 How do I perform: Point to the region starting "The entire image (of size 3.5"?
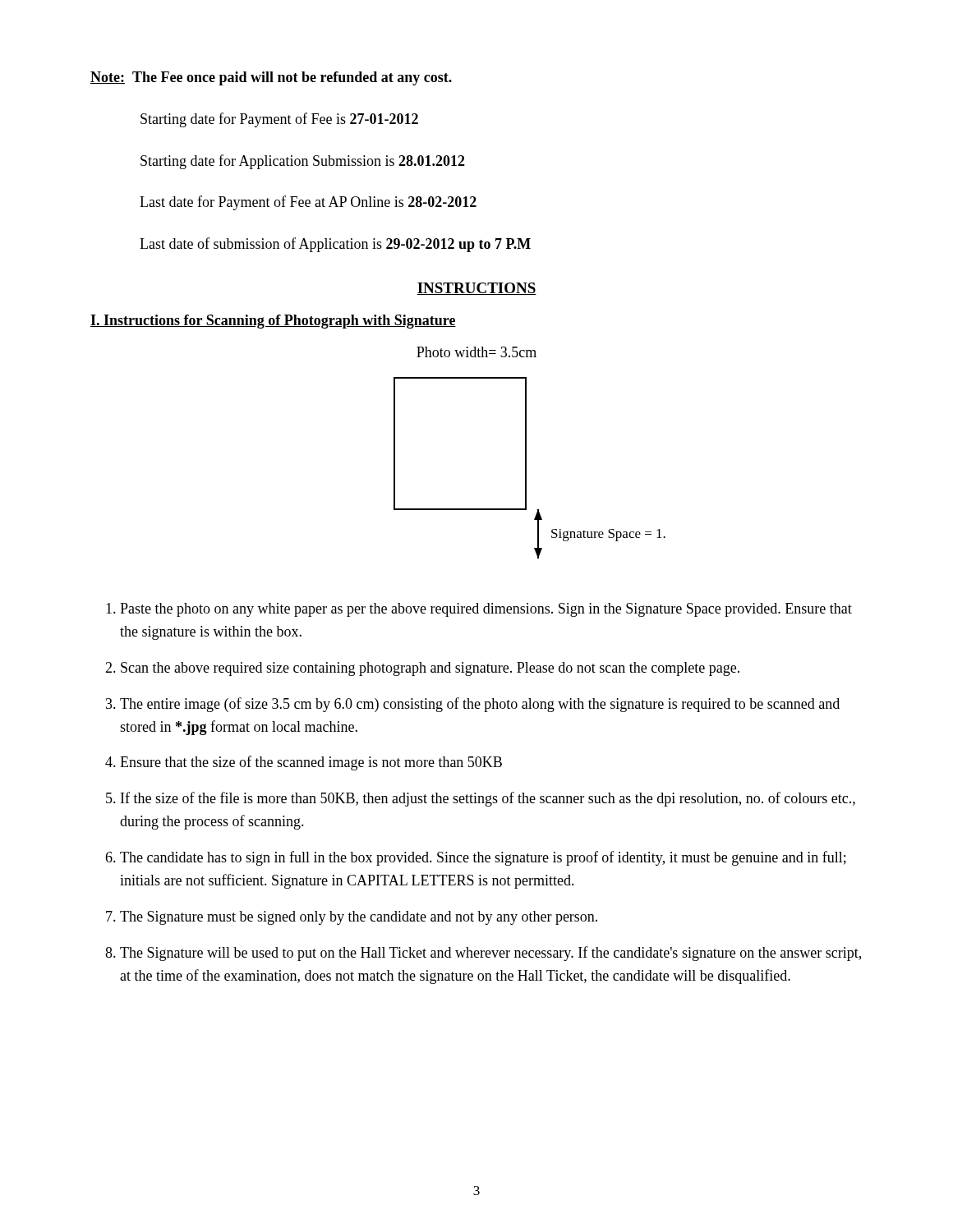pos(480,715)
